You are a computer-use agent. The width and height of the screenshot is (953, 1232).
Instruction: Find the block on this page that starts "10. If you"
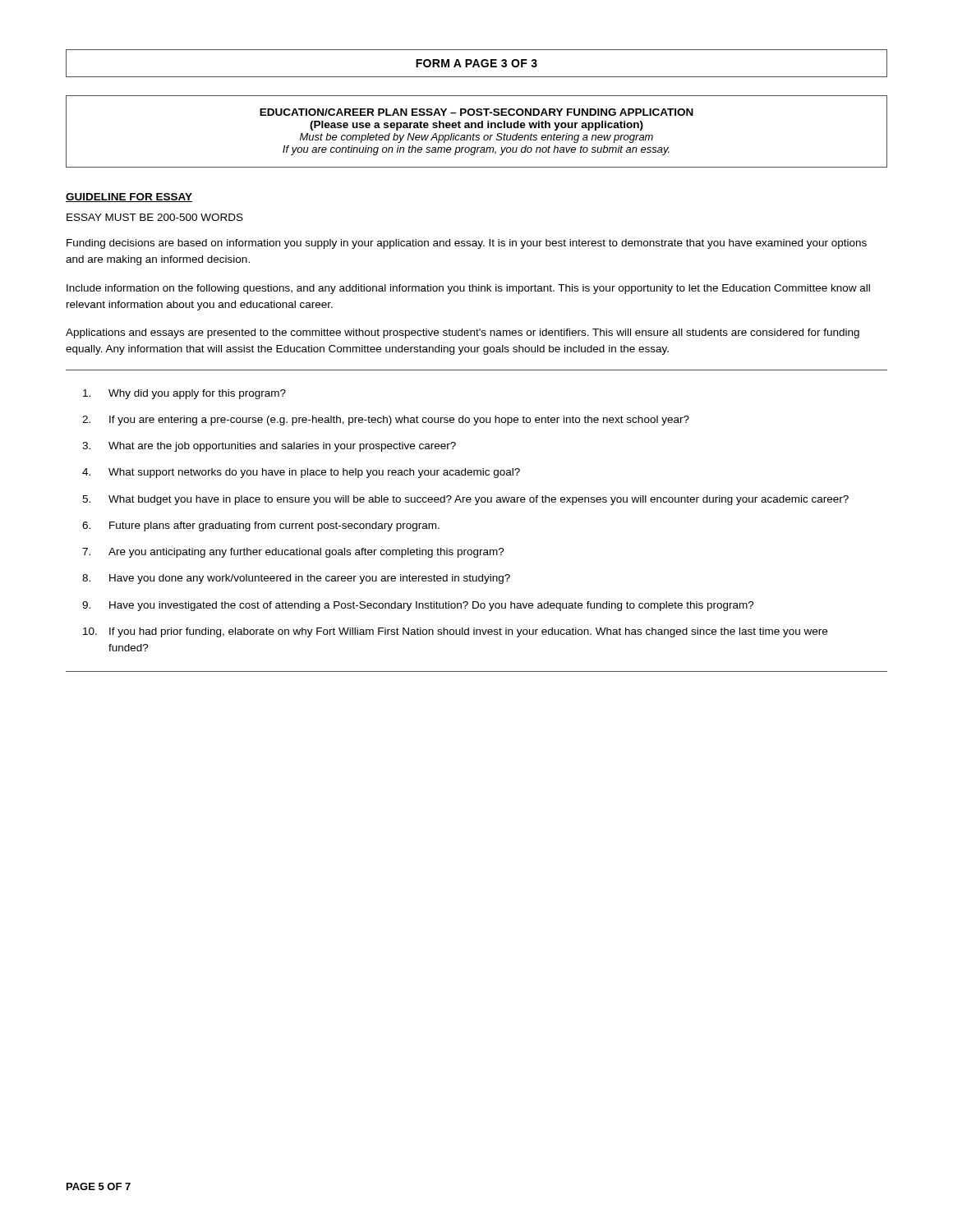(476, 640)
